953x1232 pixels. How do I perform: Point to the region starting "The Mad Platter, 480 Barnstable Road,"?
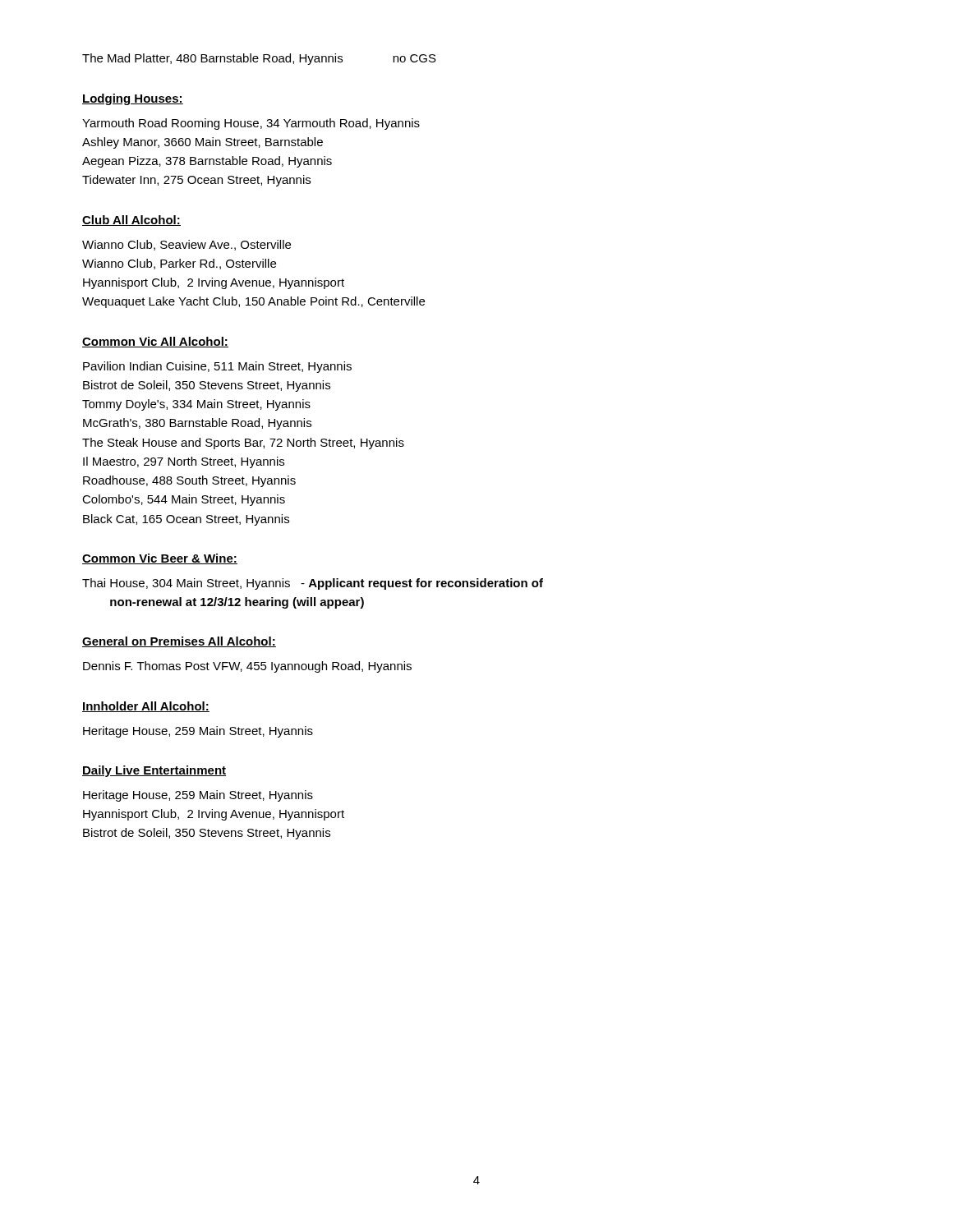click(x=259, y=59)
